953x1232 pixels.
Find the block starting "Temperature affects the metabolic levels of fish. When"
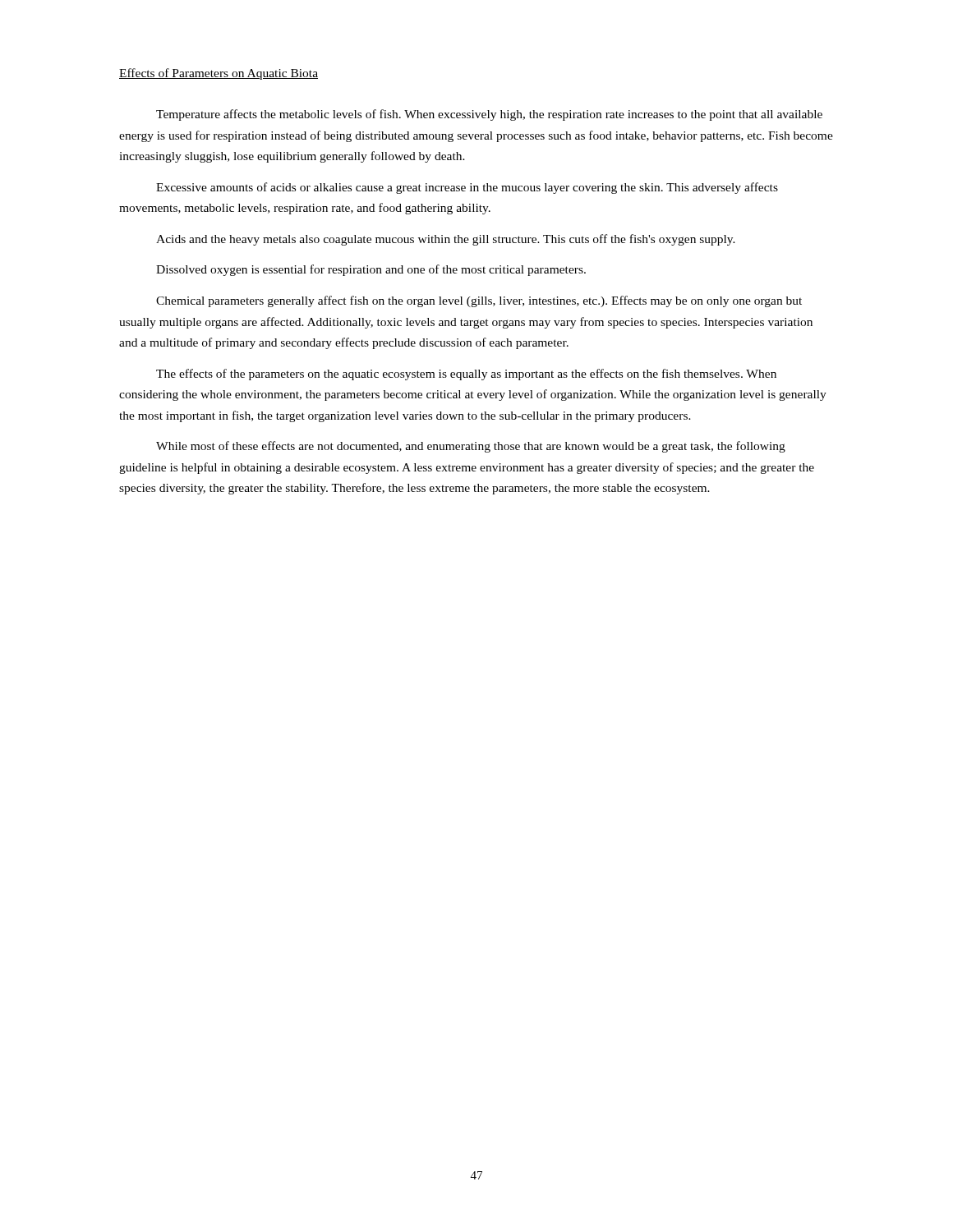point(476,135)
